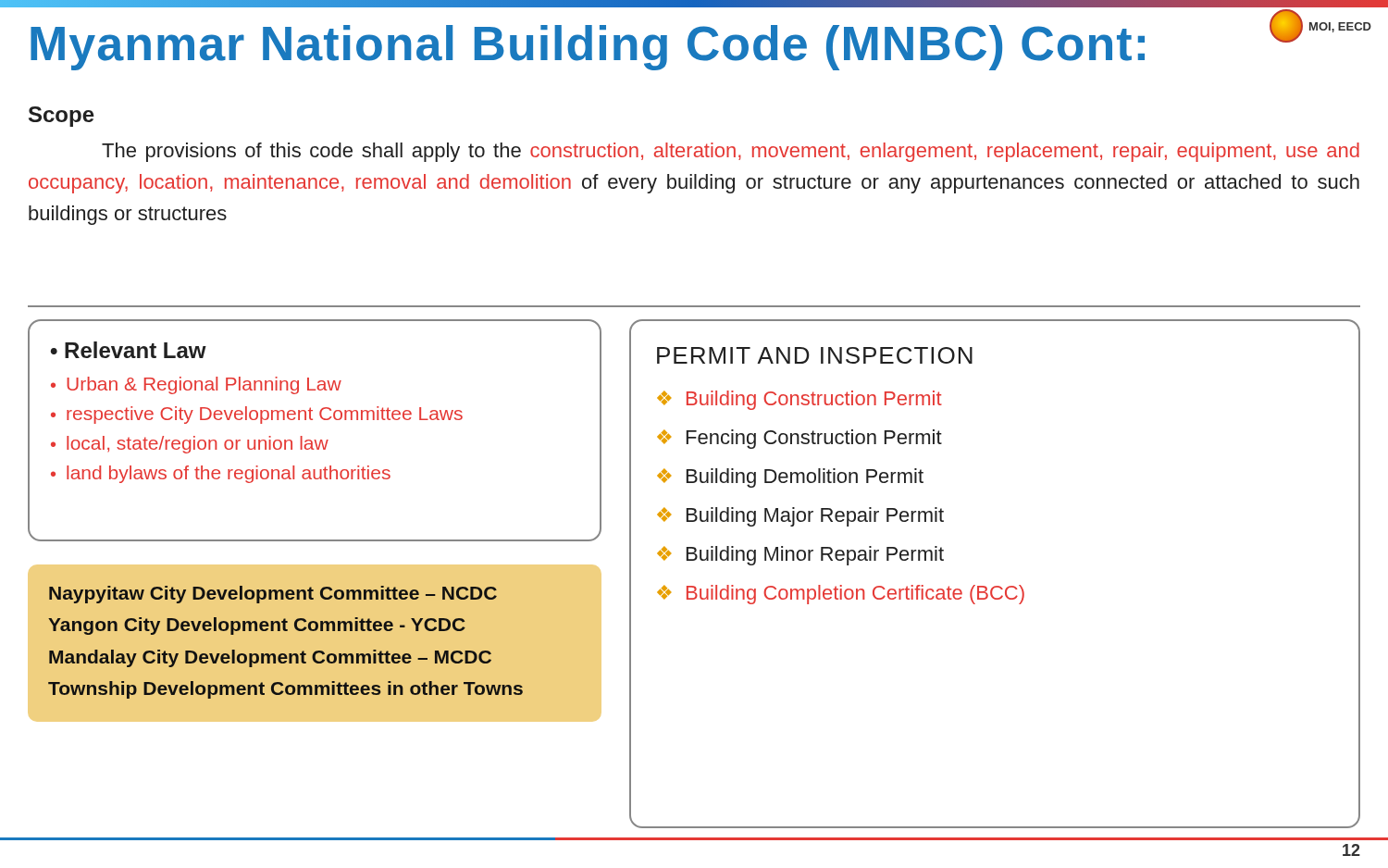The width and height of the screenshot is (1388, 868).
Task: Navigate to the block starting "The provisions of this code shall"
Action: [694, 182]
